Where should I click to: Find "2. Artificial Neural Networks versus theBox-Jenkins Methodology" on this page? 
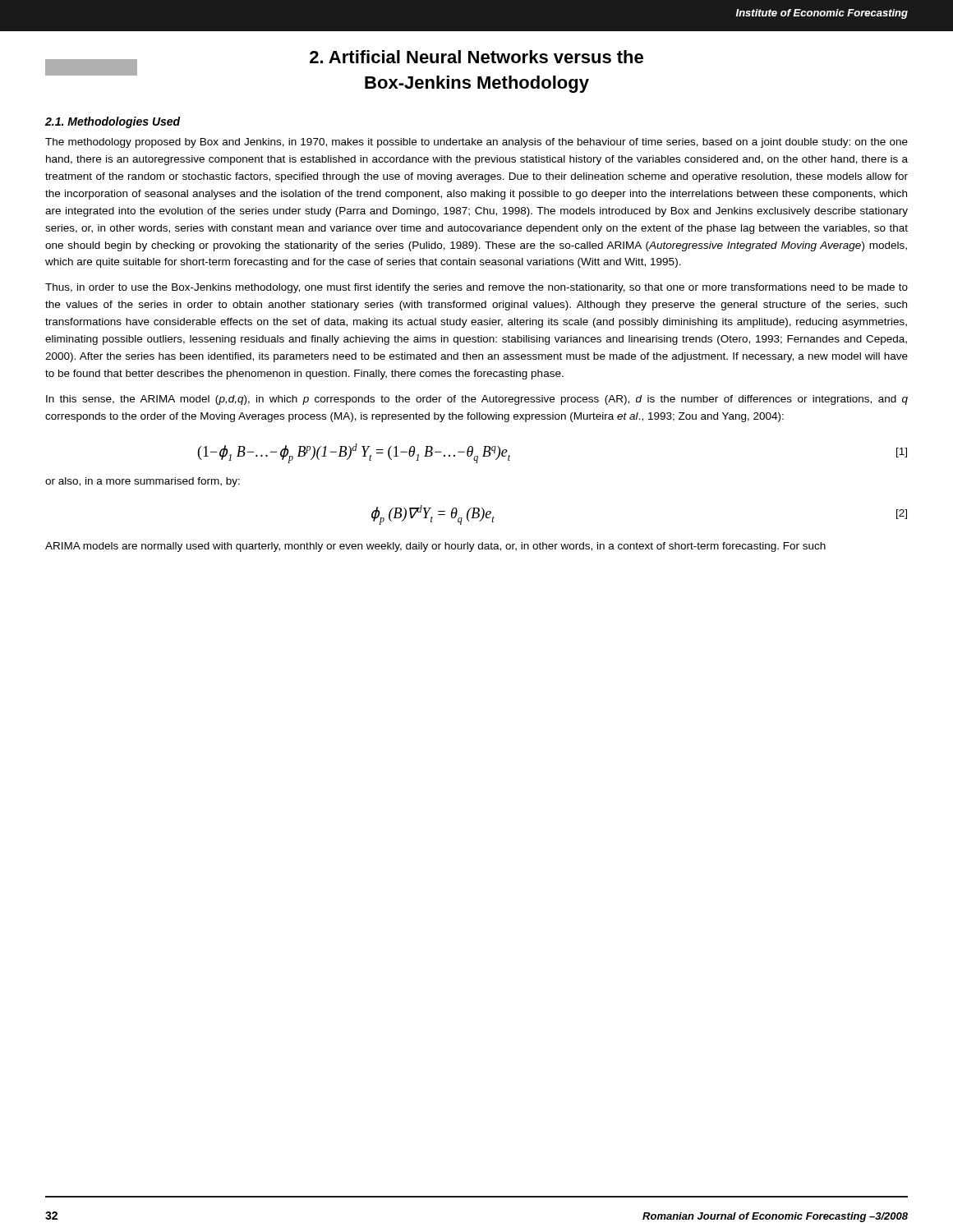coord(476,70)
